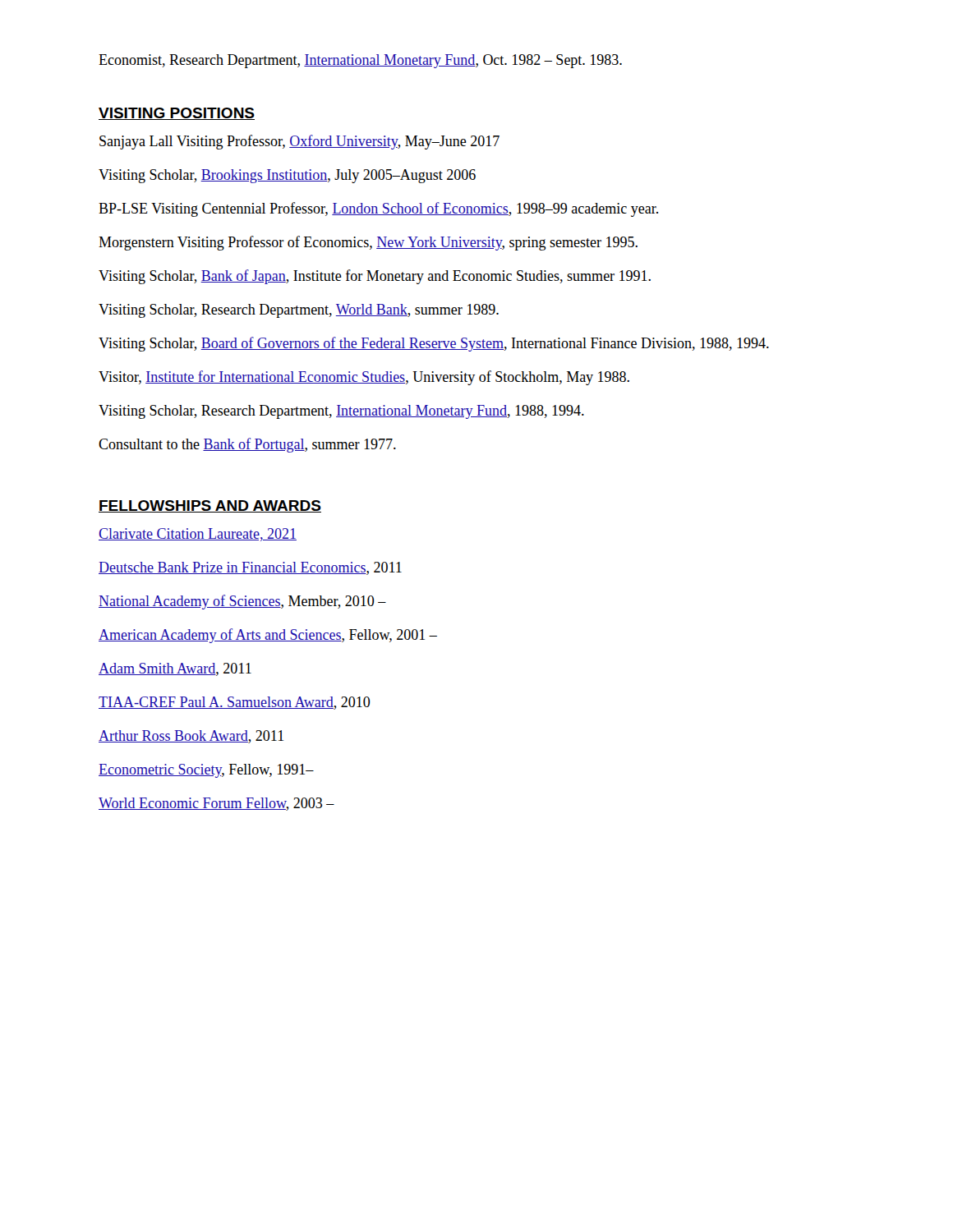953x1232 pixels.
Task: Select the element starting "BP-LSE Visiting Centennial Professor, London"
Action: (379, 209)
